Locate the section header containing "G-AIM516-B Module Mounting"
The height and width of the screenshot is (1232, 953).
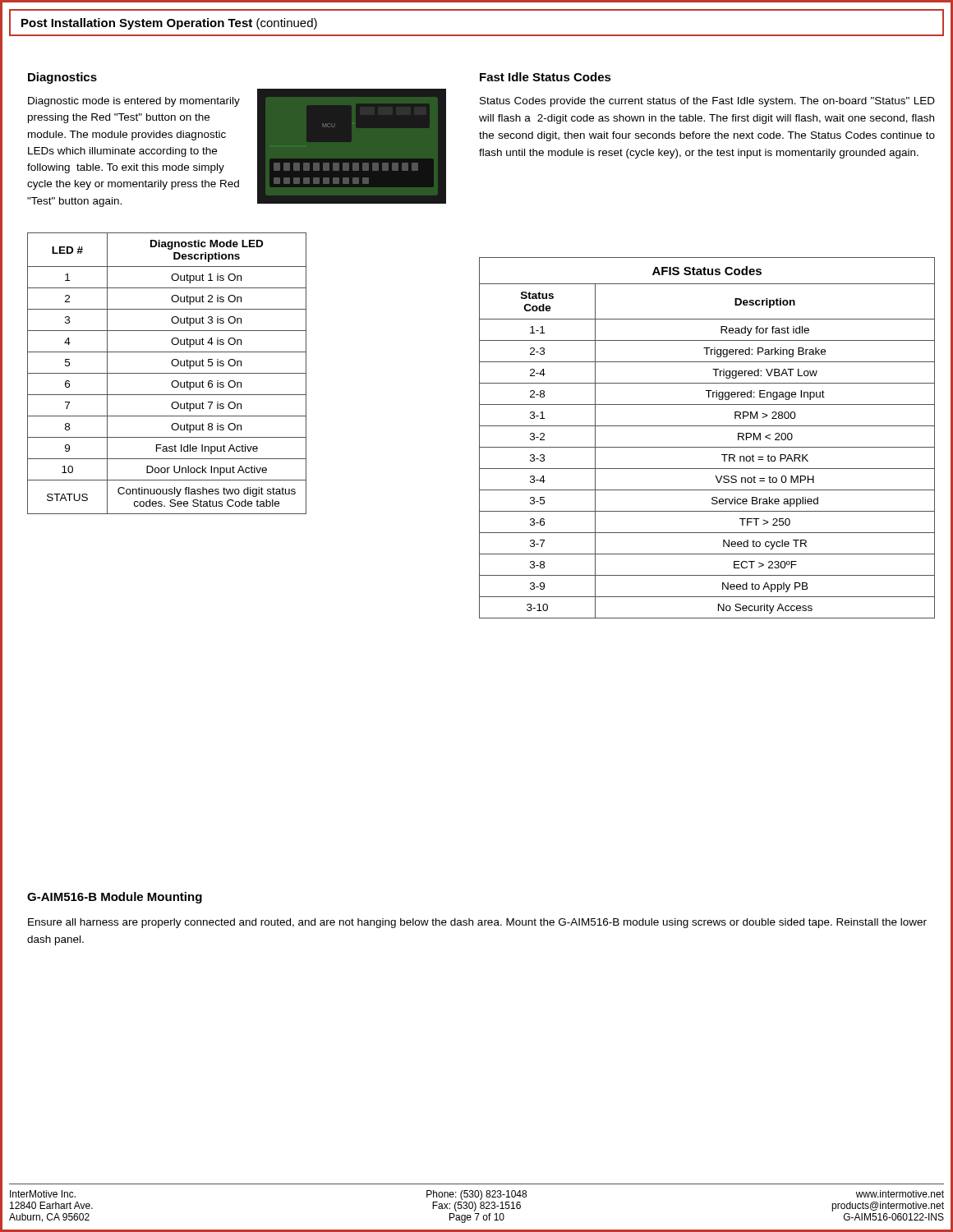point(115,896)
